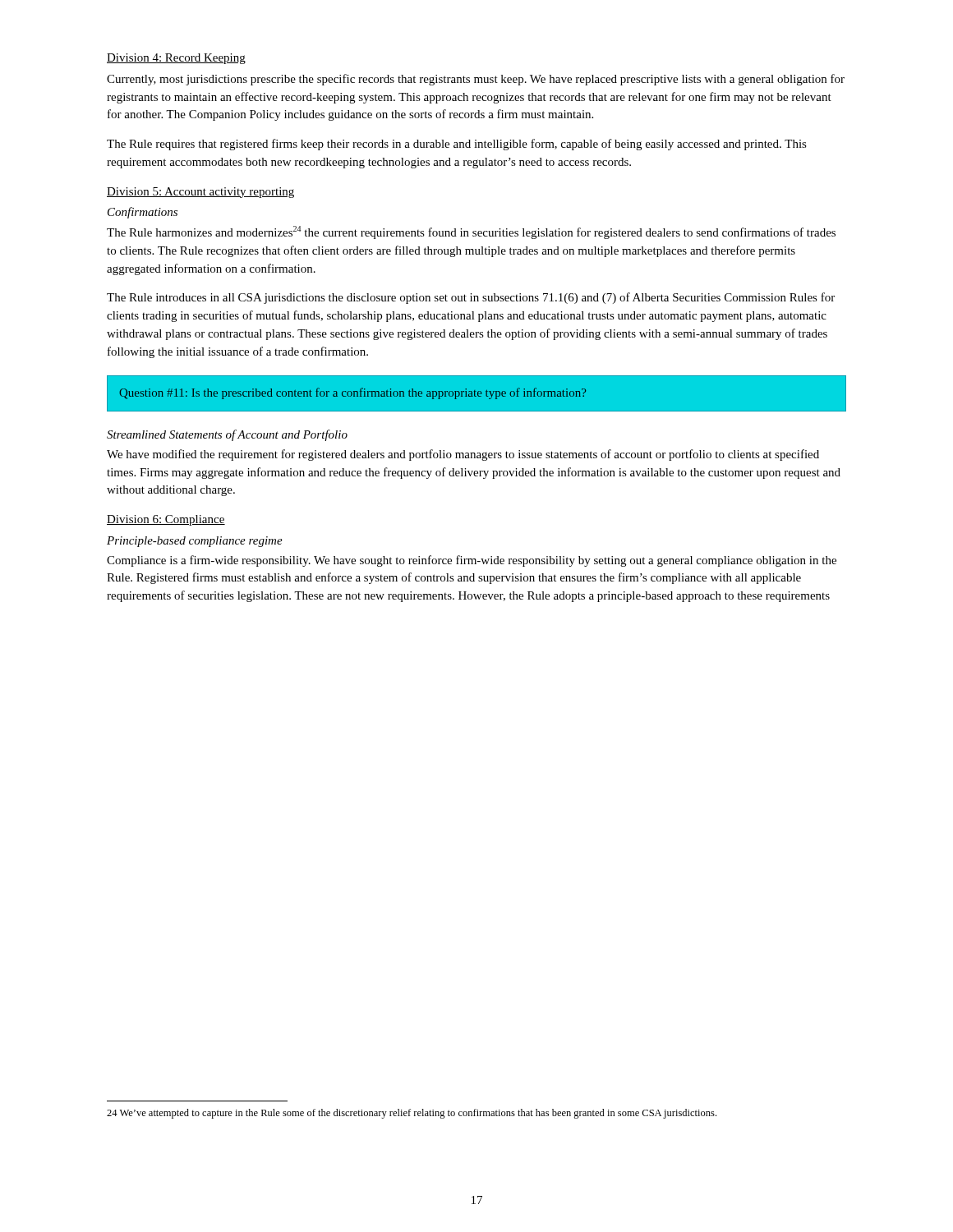
Task: Point to the region starting "The Rule requires that registered firms keep"
Action: pos(476,153)
